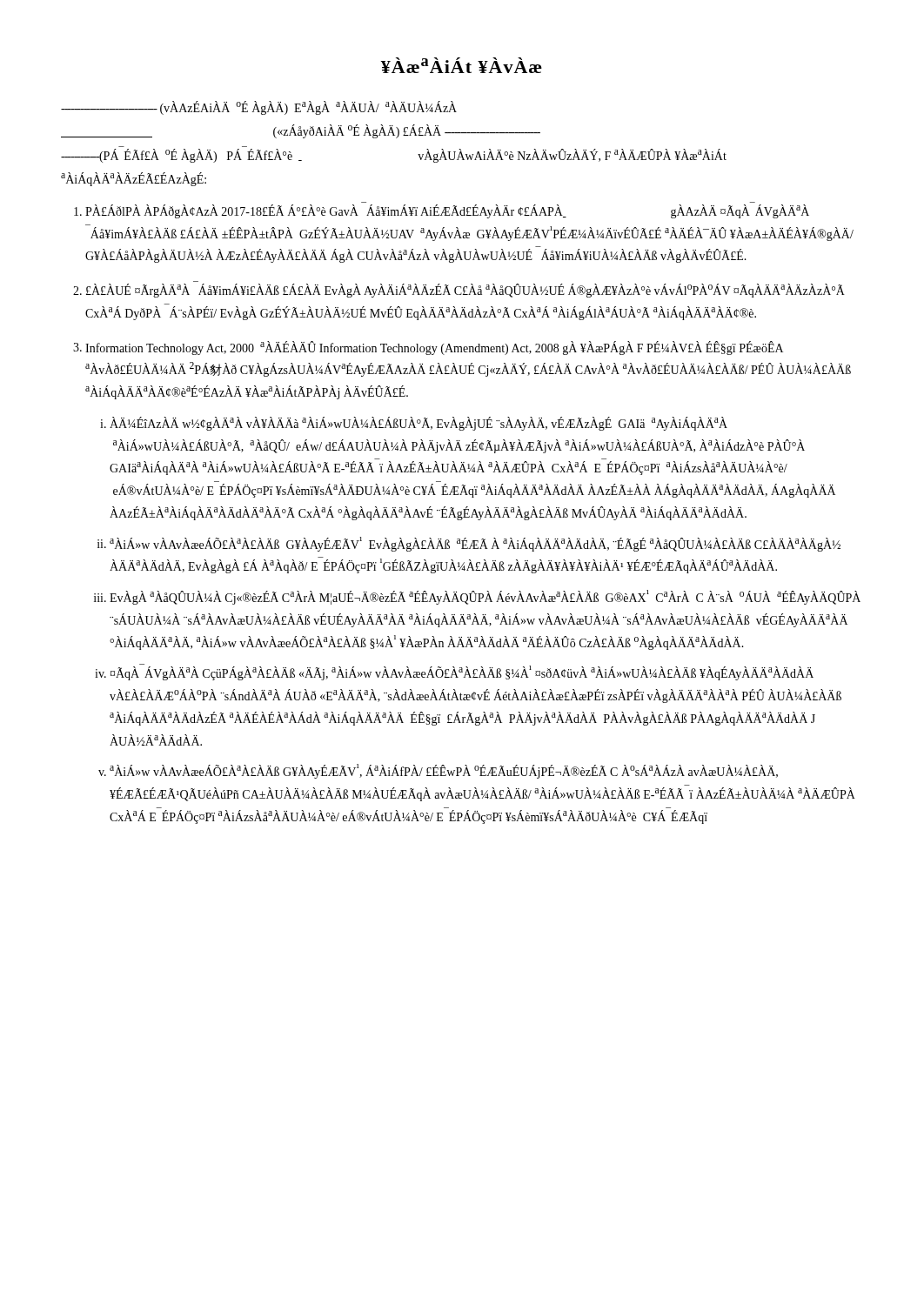Find the title
This screenshot has height=1305, width=924.
pos(462,65)
